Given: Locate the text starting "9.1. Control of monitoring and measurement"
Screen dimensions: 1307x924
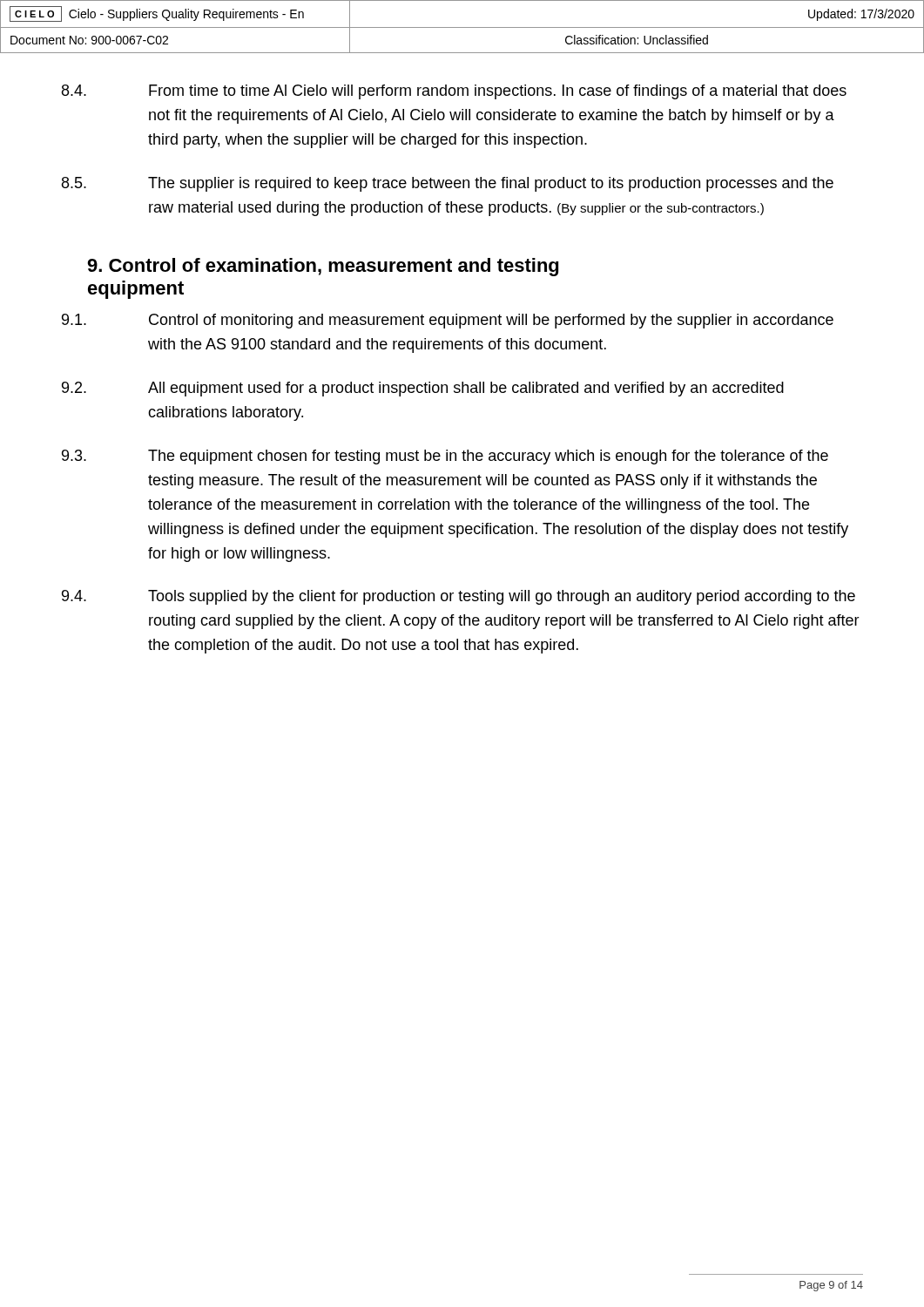Looking at the screenshot, I should 462,333.
